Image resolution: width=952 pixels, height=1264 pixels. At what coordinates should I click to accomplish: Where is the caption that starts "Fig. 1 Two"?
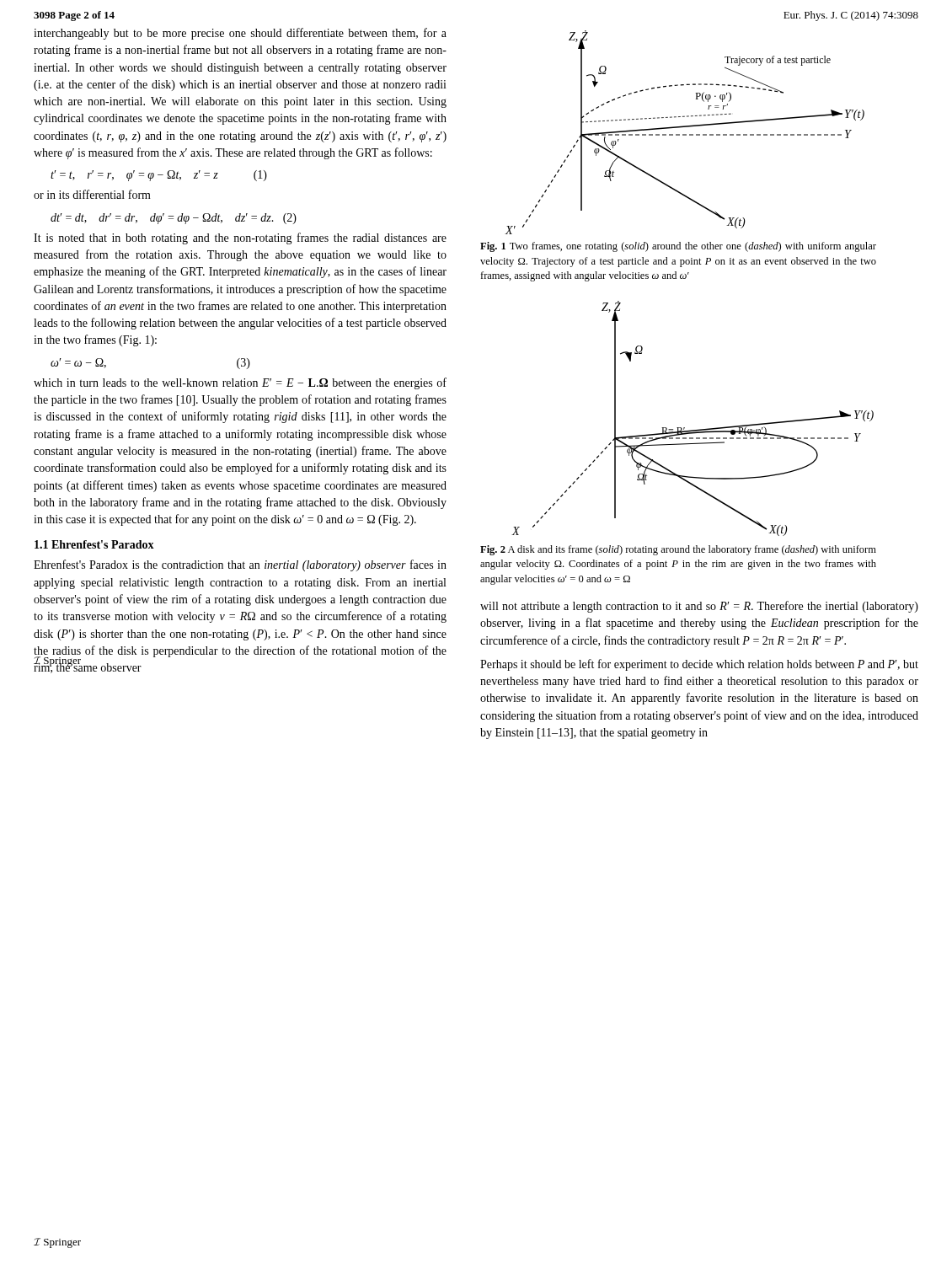pos(678,261)
